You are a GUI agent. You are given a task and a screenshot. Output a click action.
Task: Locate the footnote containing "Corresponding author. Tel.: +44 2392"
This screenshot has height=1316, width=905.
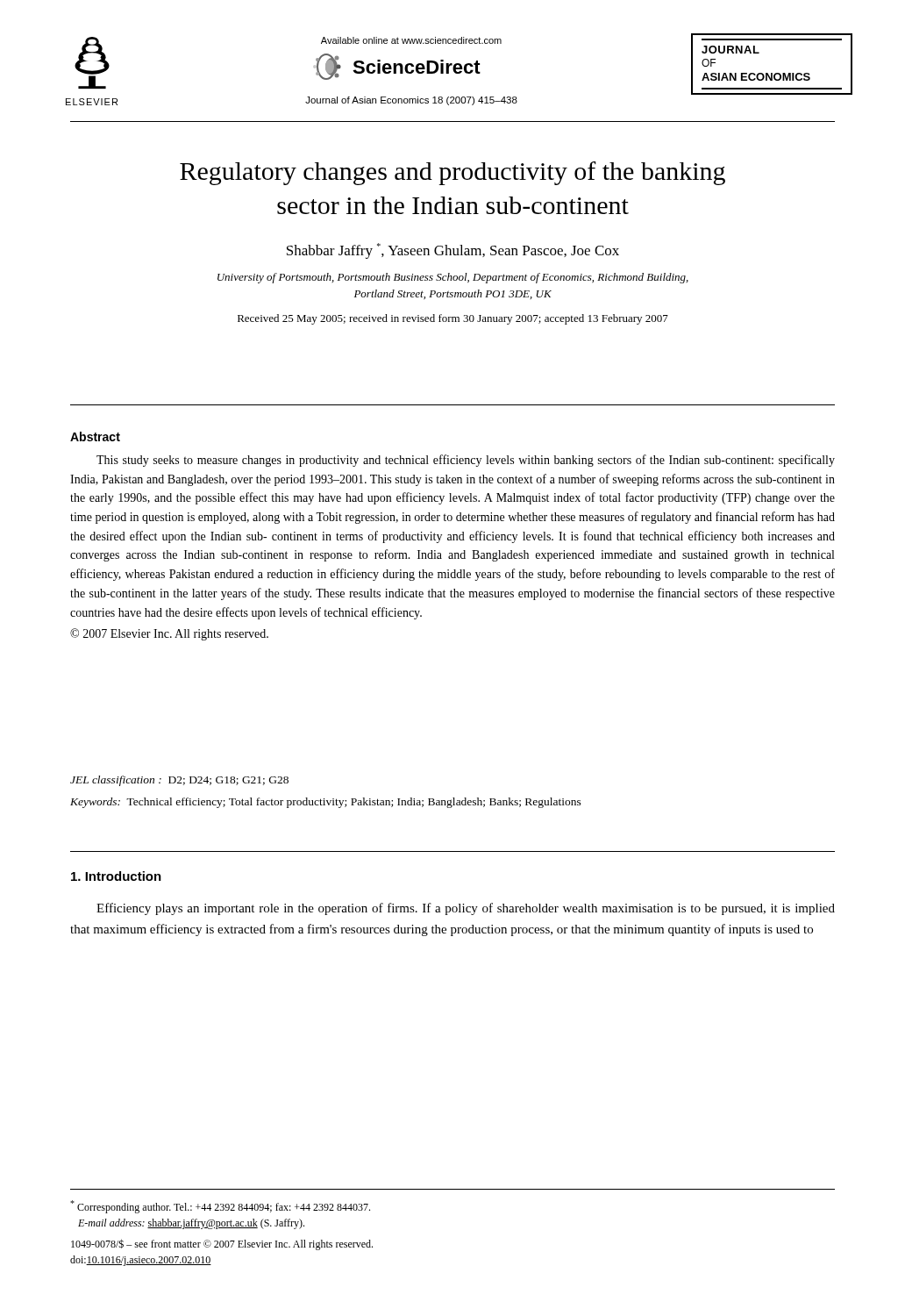click(221, 1214)
